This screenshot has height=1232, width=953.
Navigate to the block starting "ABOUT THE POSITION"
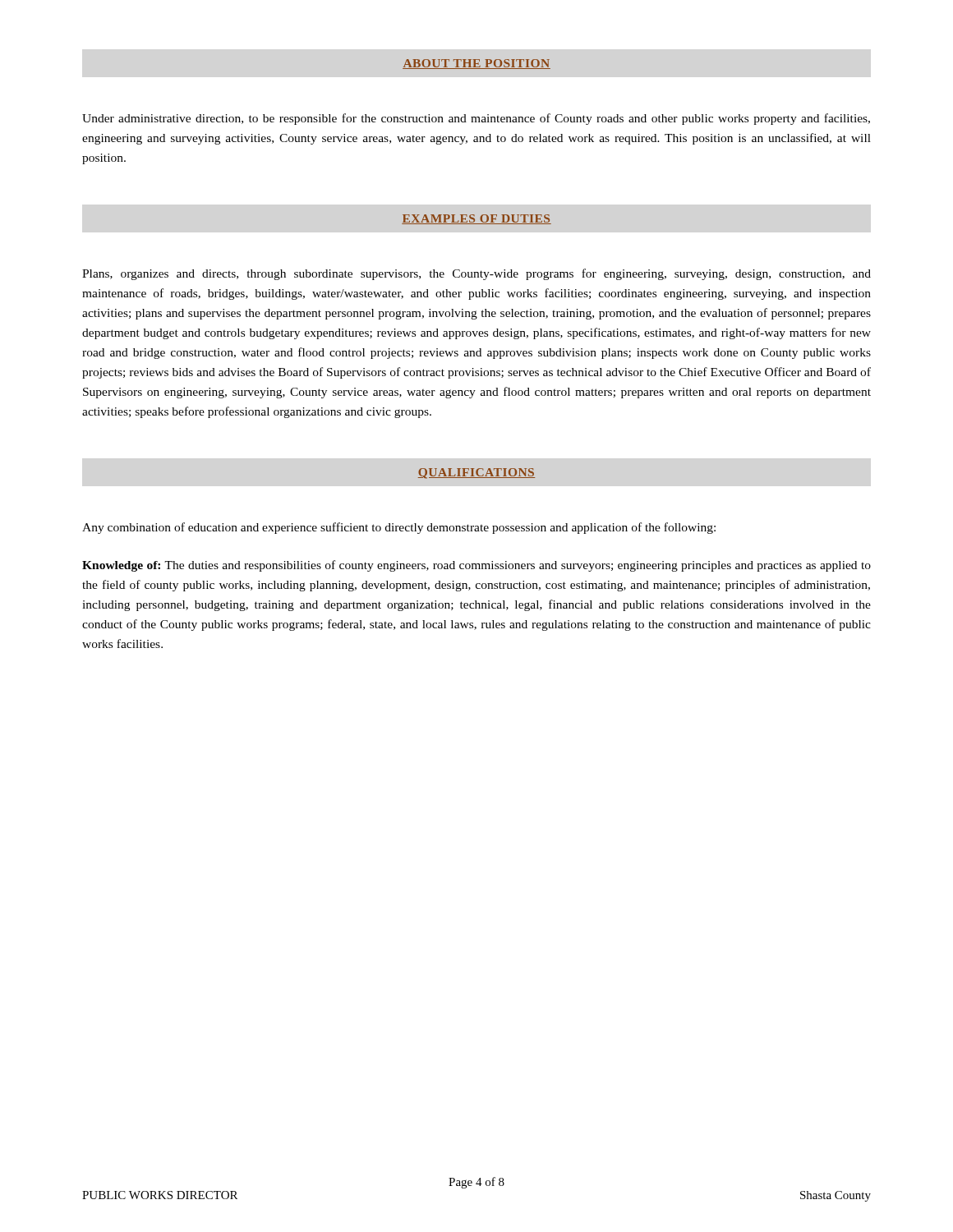[476, 63]
